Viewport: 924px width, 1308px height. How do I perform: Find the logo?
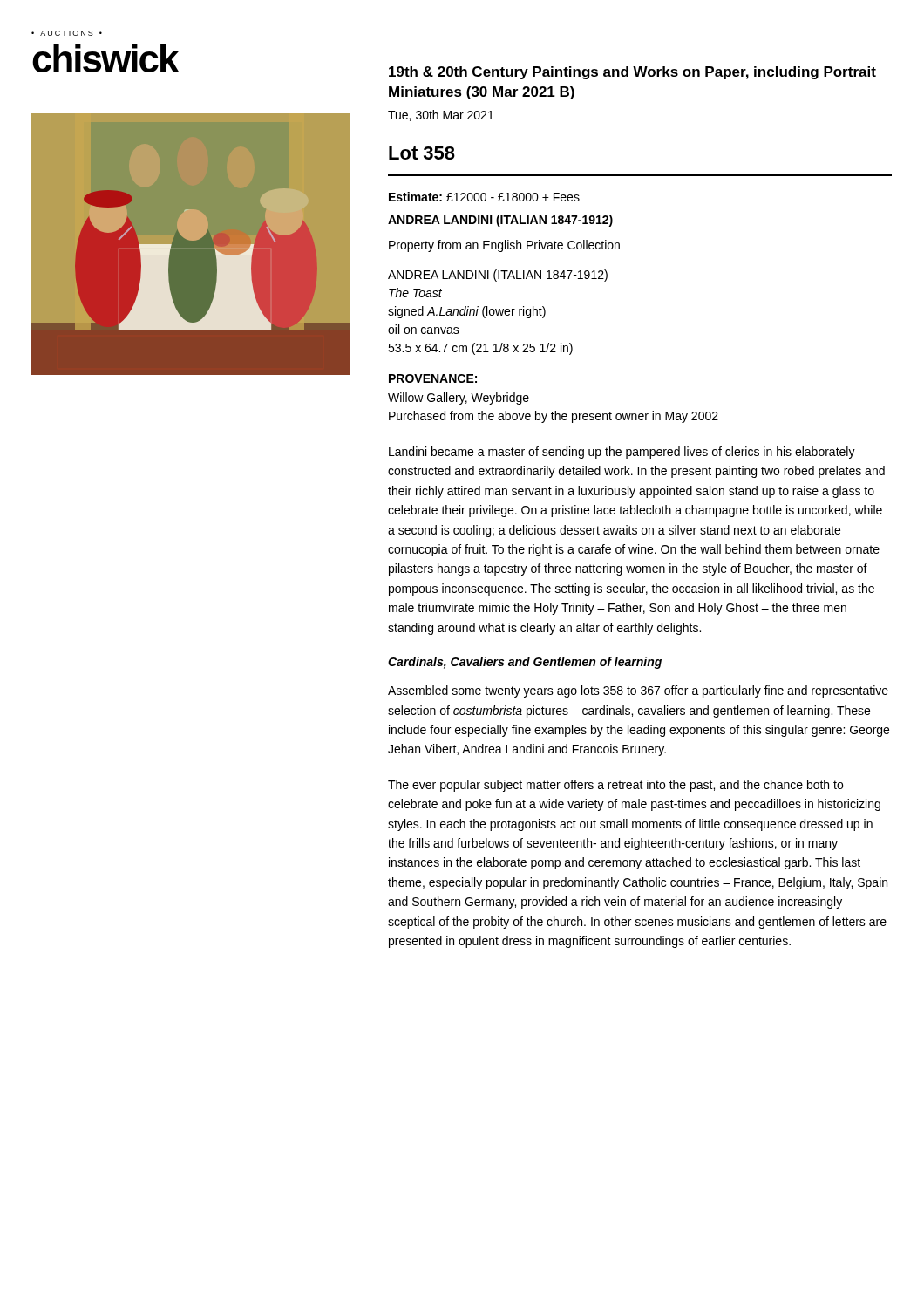[x=104, y=53]
